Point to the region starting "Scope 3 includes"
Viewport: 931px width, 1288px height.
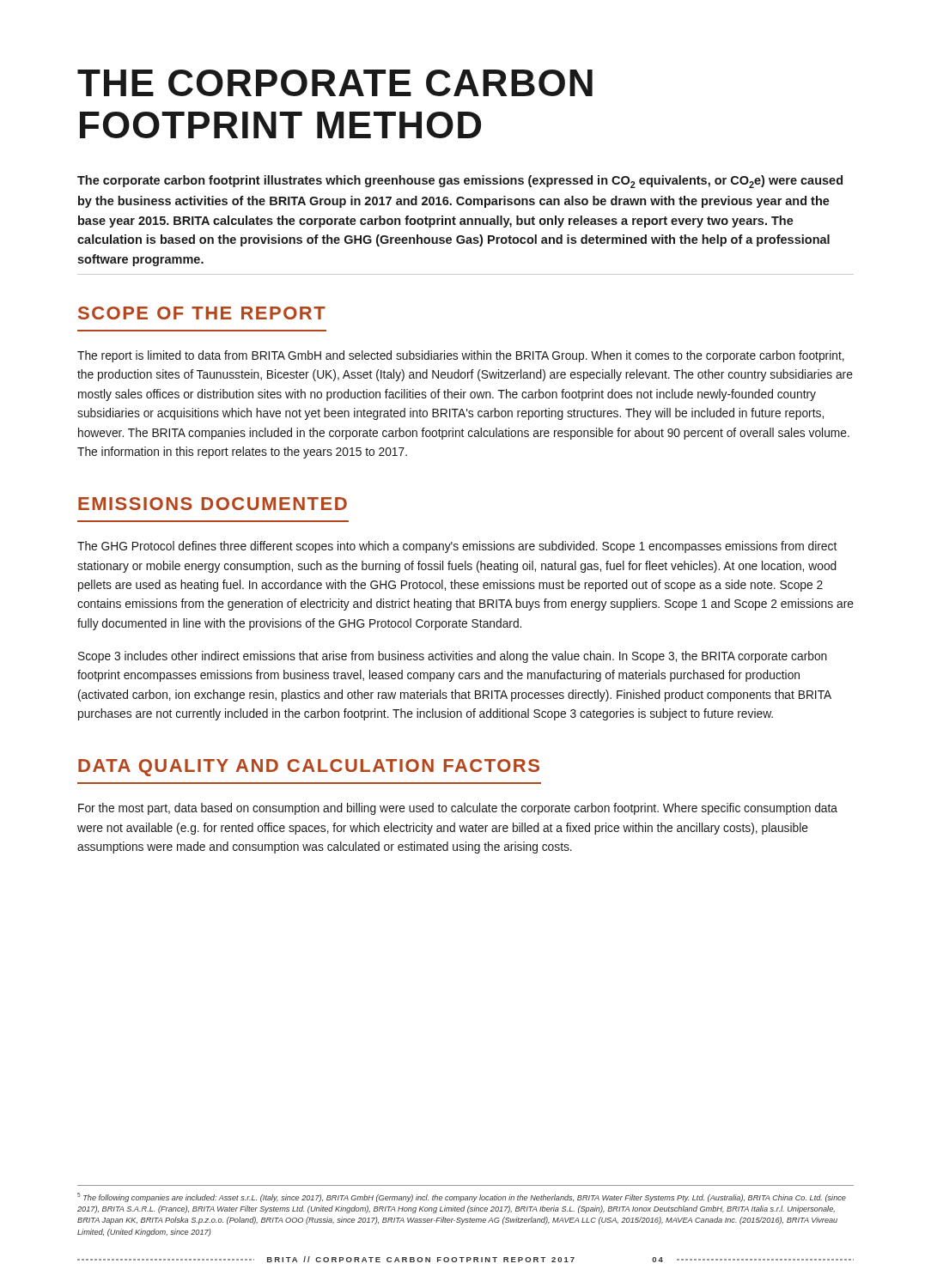[454, 685]
